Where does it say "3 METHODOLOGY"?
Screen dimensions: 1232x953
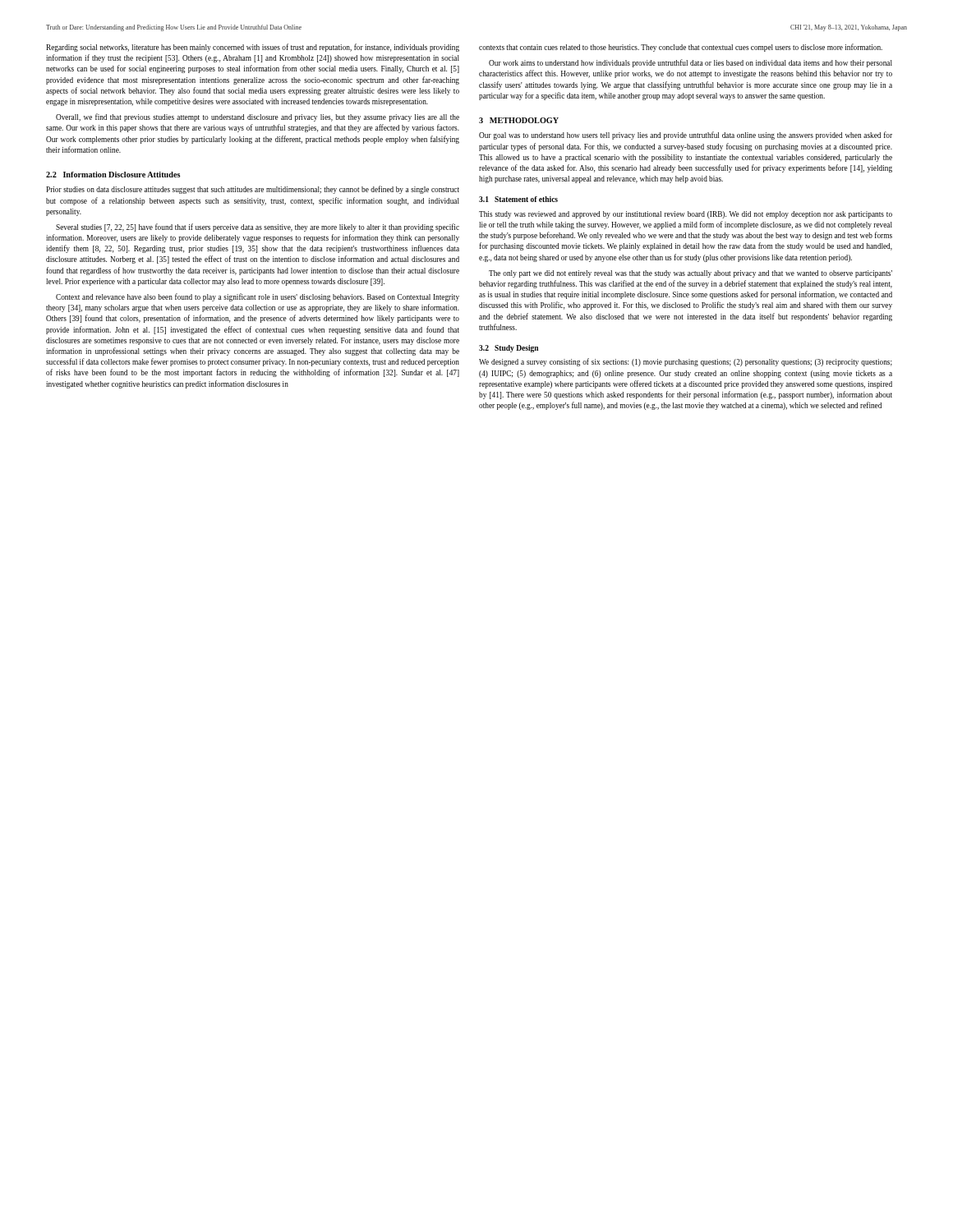click(x=686, y=121)
